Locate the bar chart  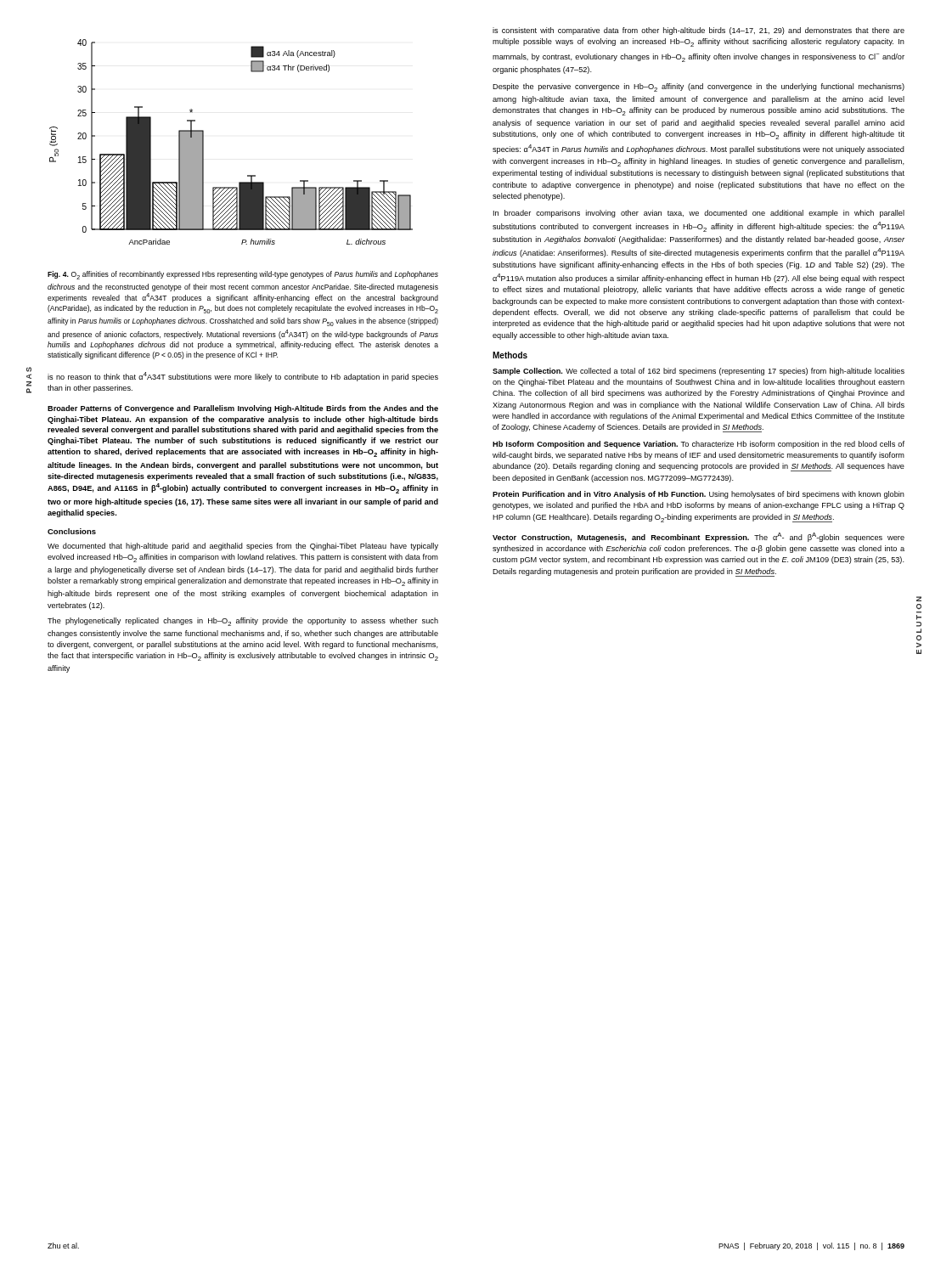pos(243,145)
